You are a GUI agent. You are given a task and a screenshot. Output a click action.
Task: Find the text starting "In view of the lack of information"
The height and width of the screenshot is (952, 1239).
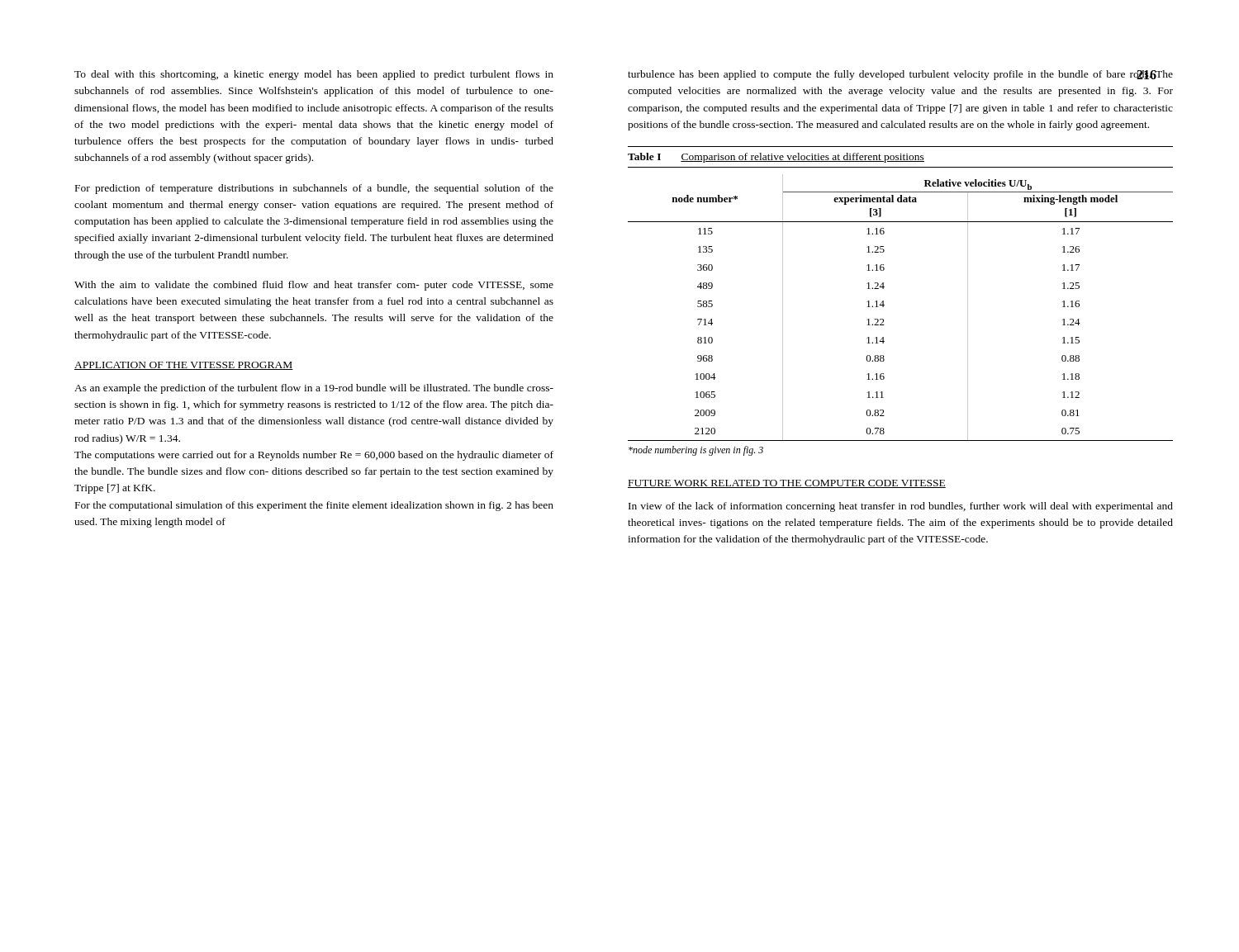(900, 522)
